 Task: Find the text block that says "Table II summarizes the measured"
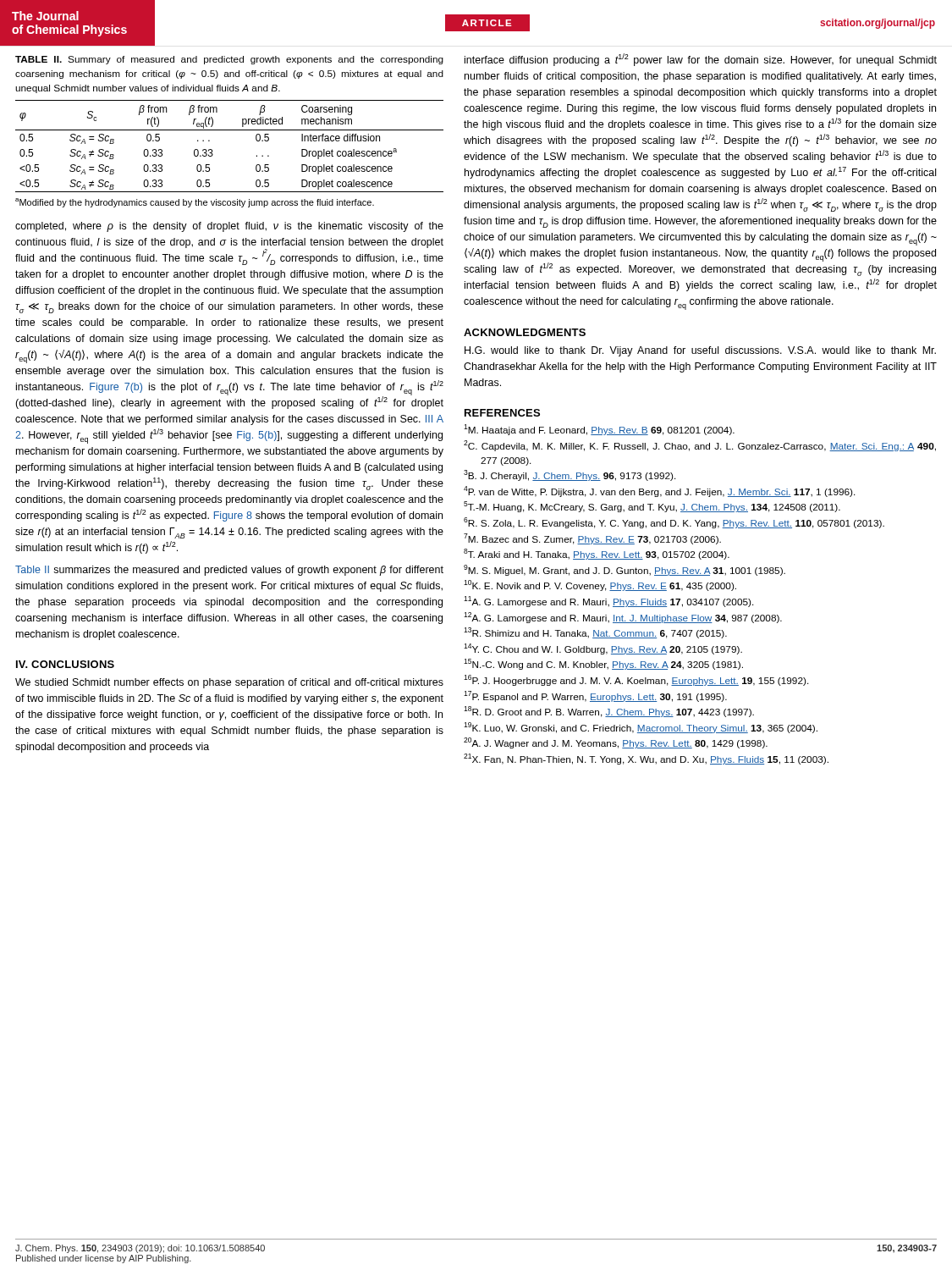229,602
